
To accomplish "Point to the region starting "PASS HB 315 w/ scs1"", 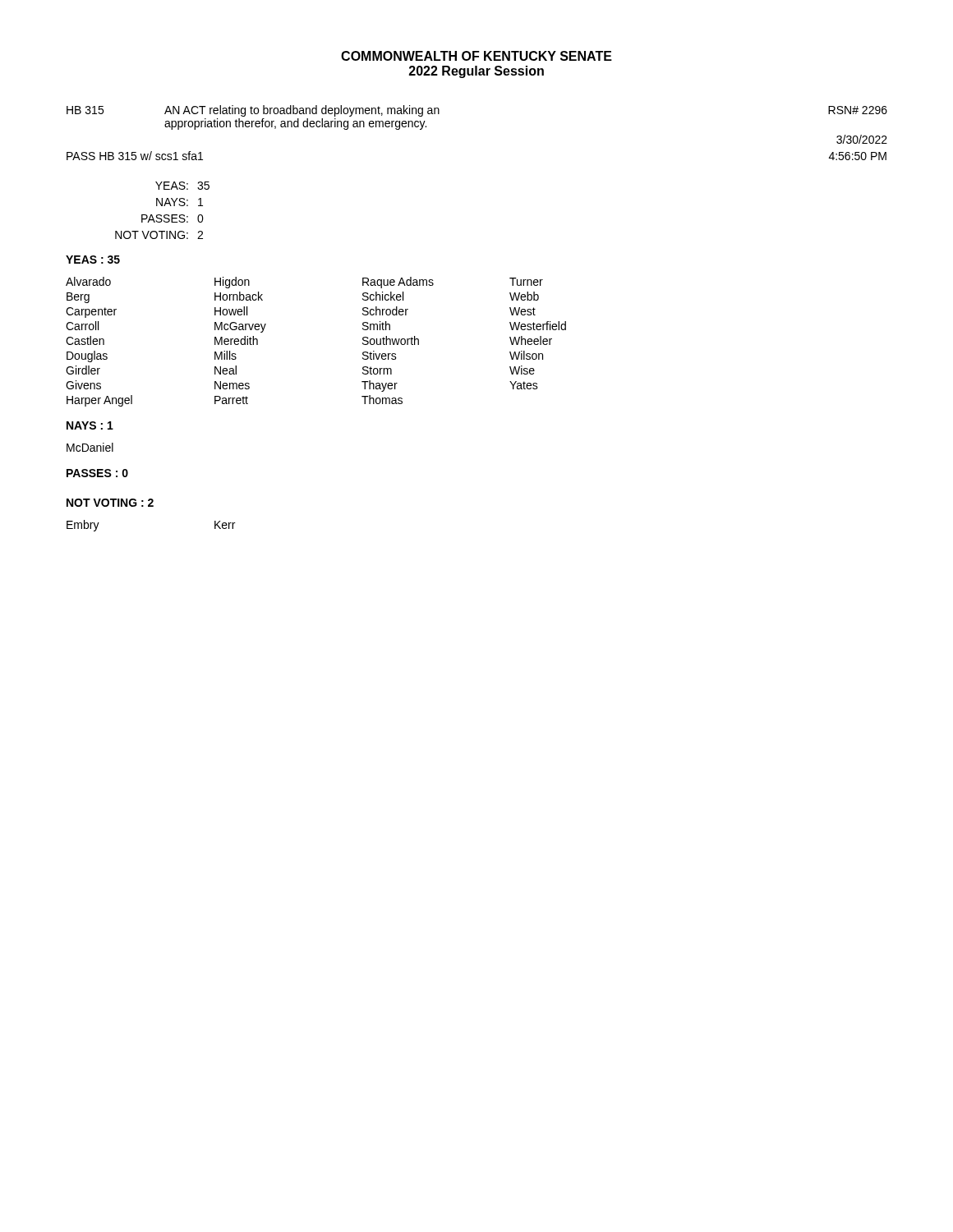I will (x=132, y=156).
